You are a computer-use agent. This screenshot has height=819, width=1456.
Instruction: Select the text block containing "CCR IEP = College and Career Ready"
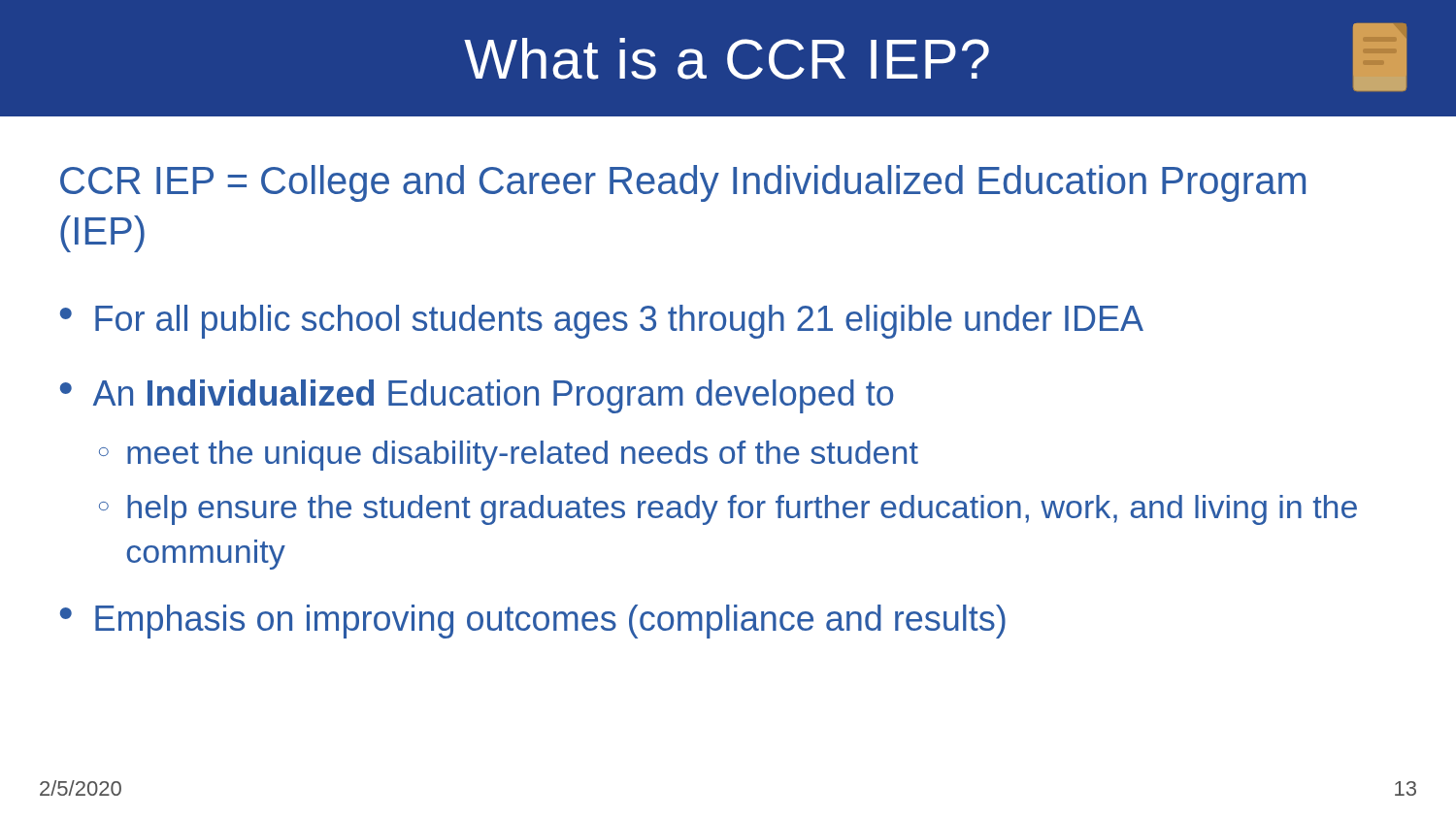683,206
